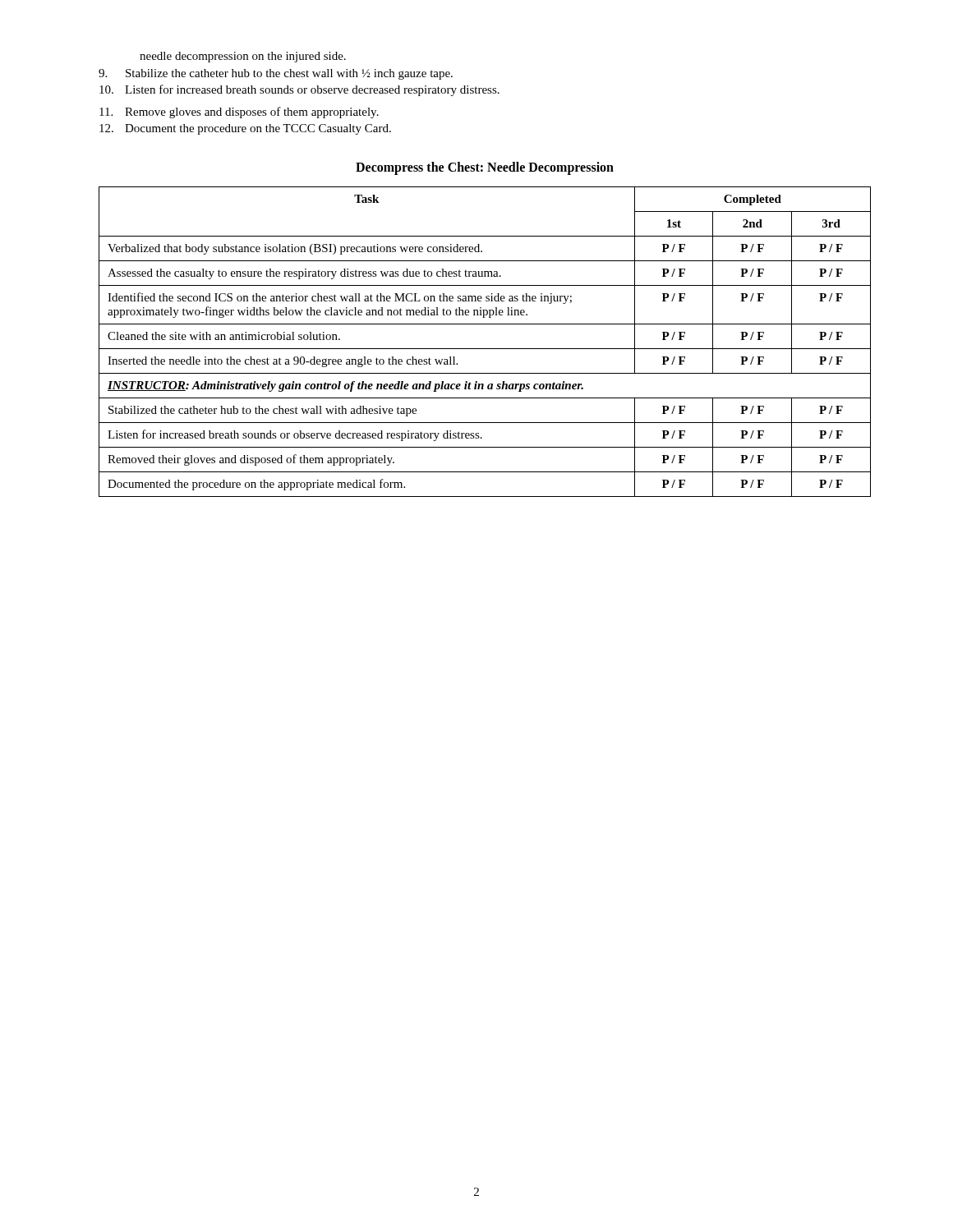
Task: Click on the table containing "P / F"
Action: tap(485, 342)
